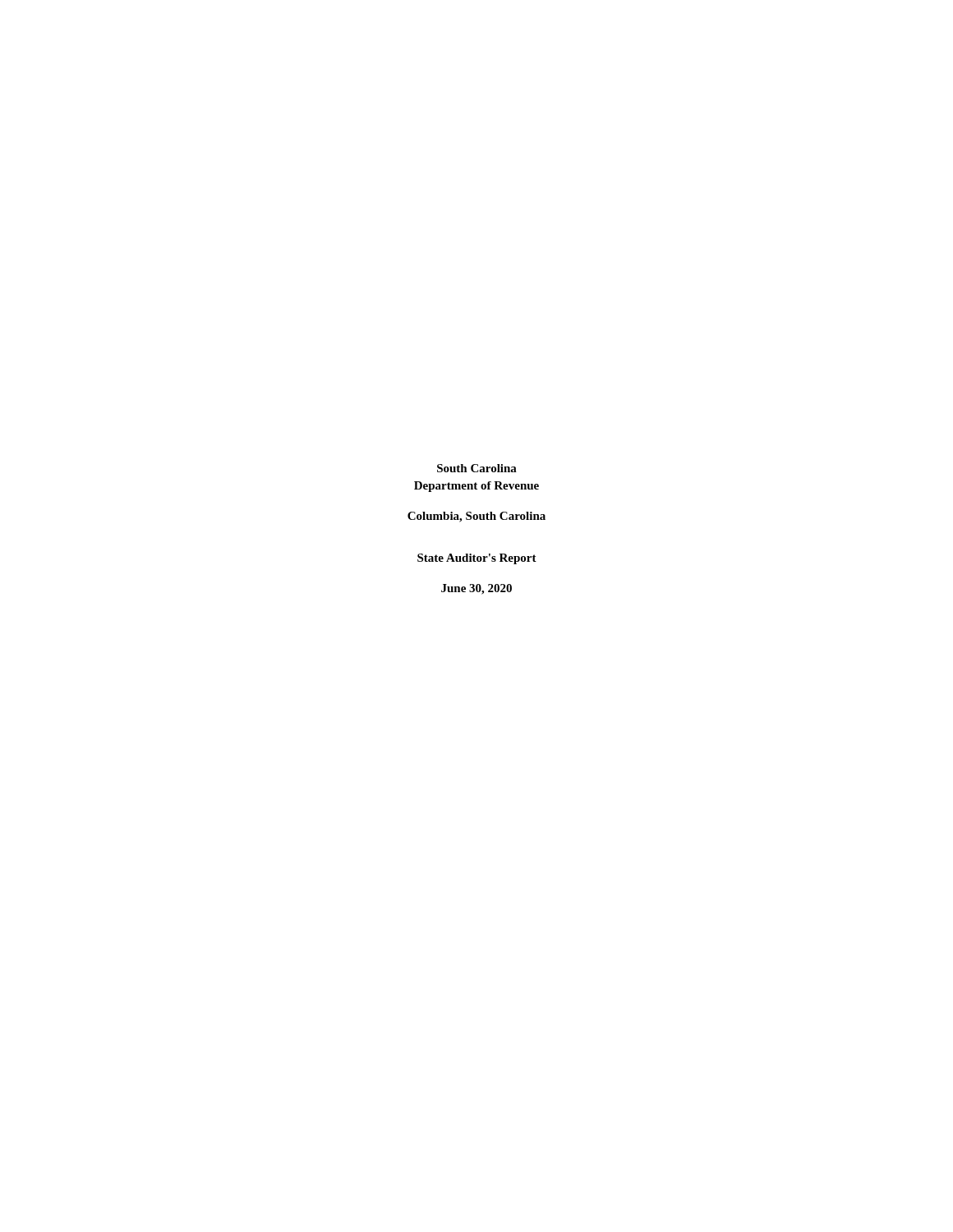Point to "South Carolina Department of Revenue"
953x1232 pixels.
click(476, 477)
